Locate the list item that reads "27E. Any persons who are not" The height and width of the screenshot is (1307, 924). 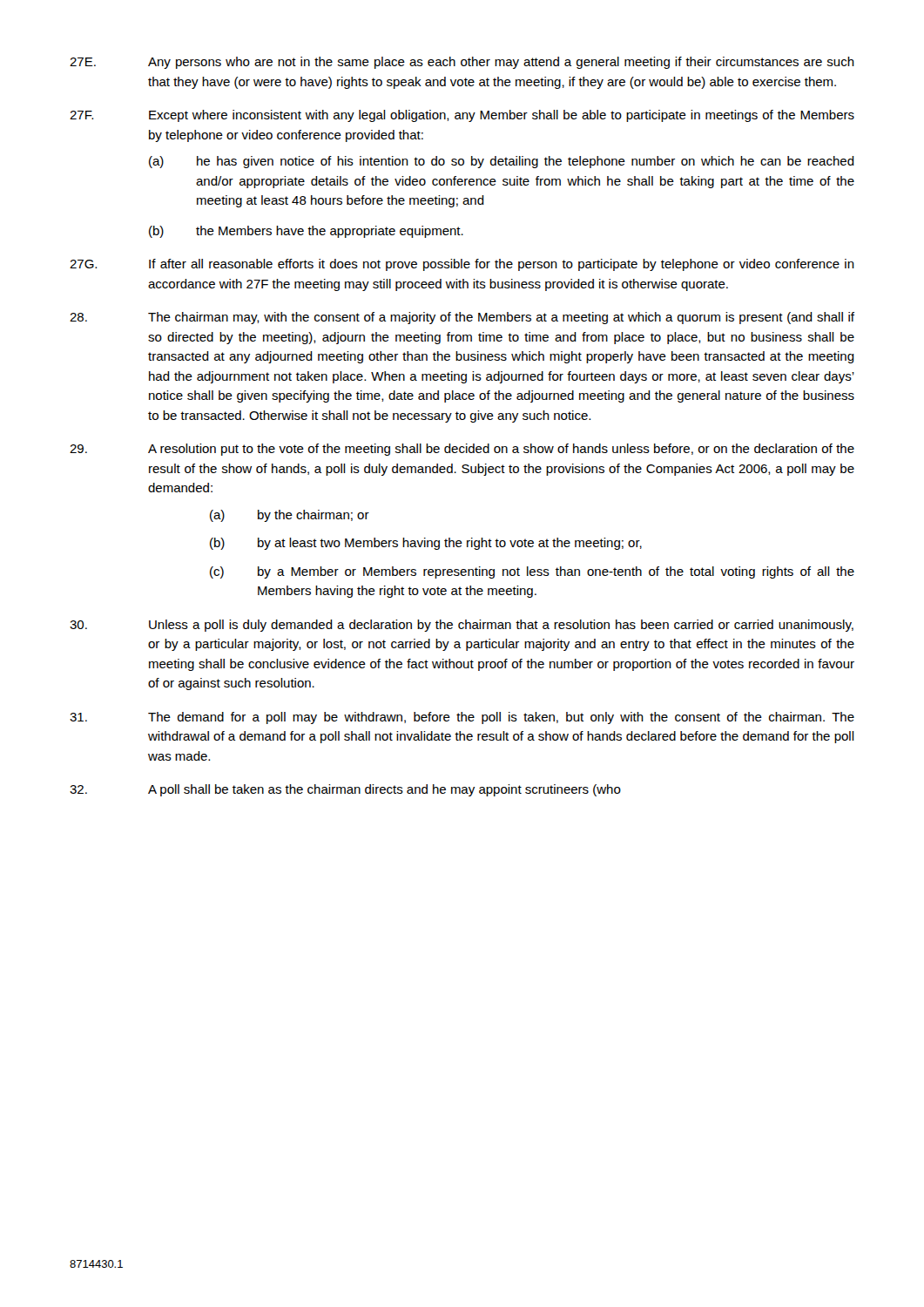[x=462, y=72]
